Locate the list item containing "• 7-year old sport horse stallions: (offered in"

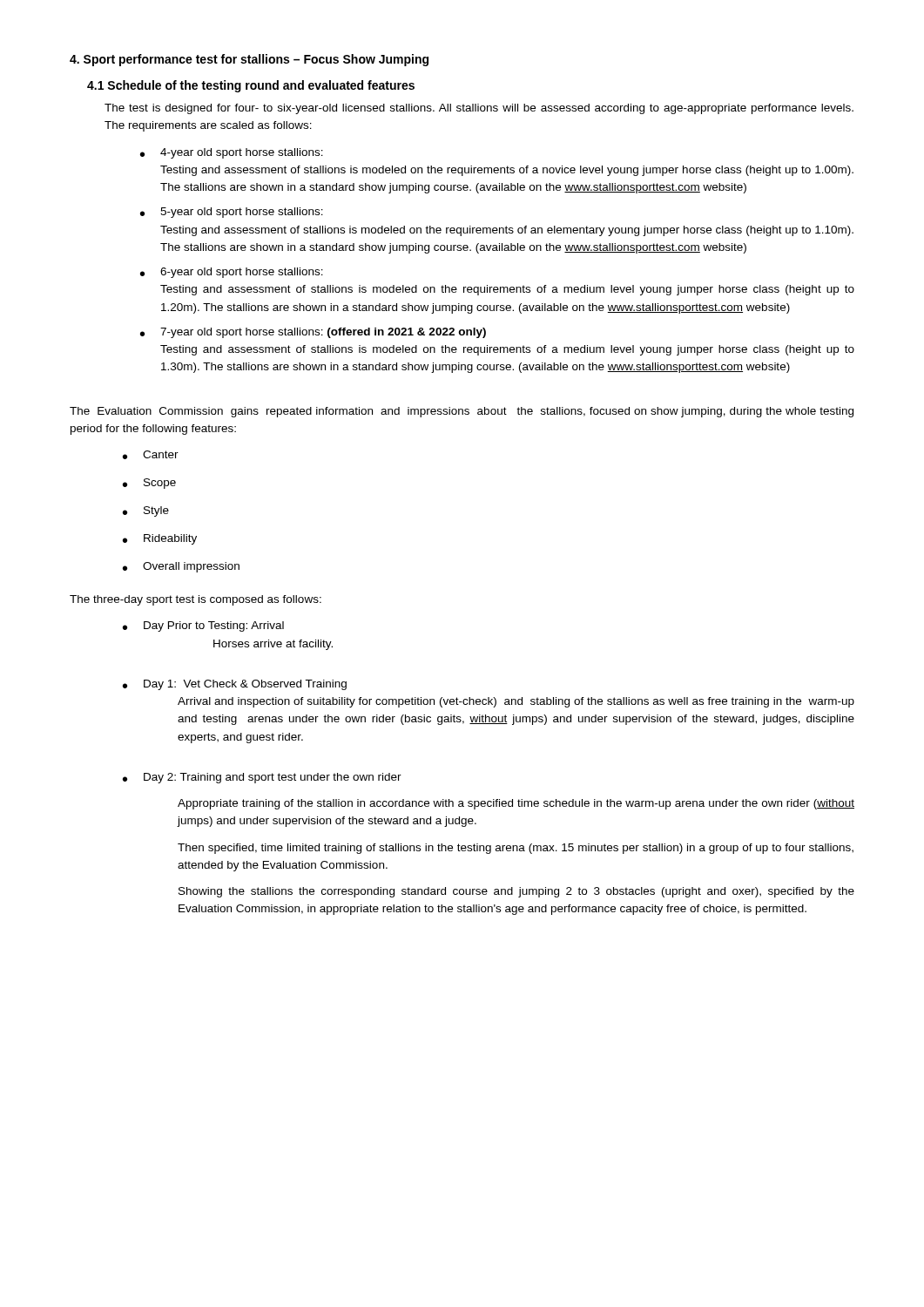(x=497, y=350)
